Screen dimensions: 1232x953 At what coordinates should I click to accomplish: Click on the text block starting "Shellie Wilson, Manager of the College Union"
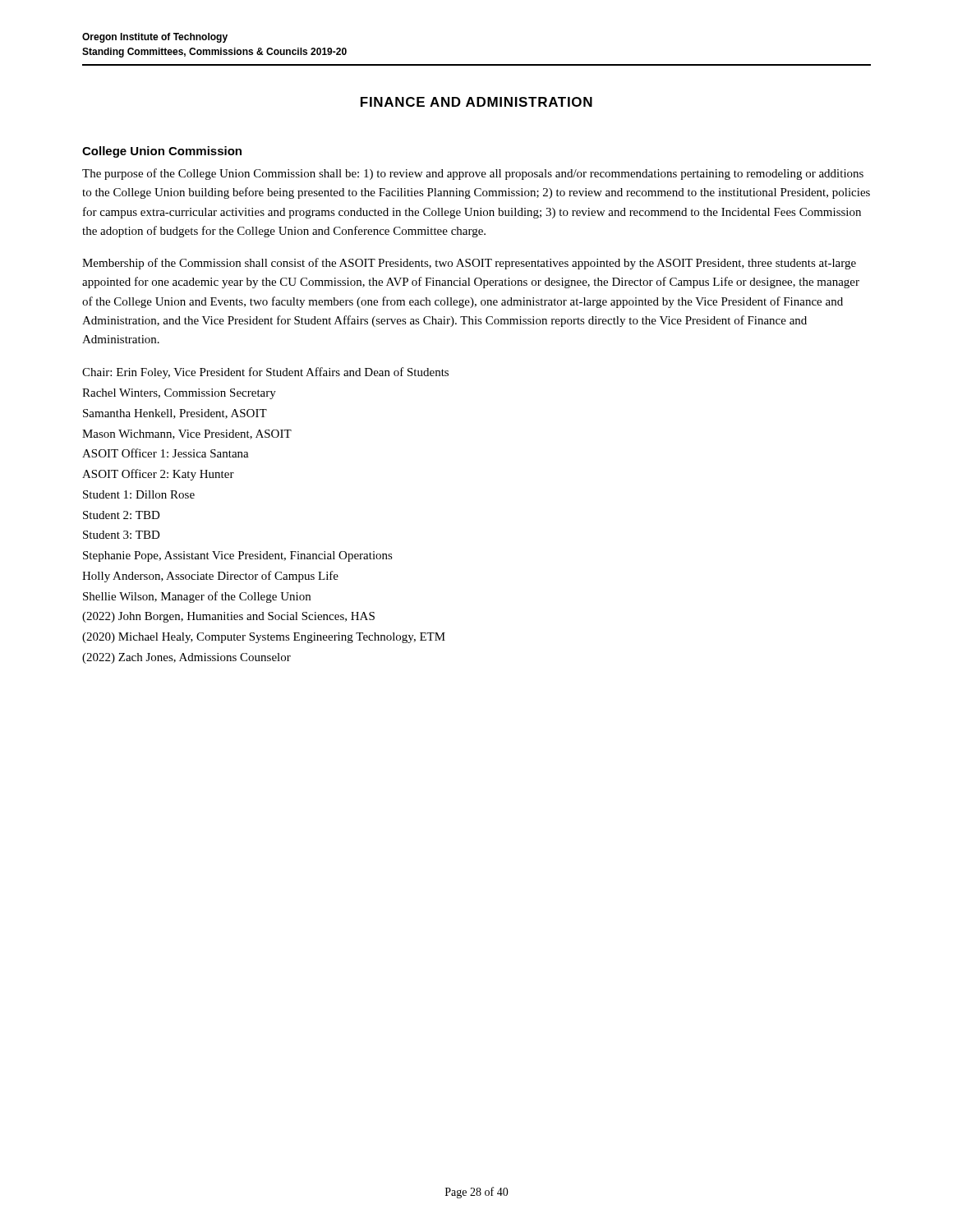(197, 596)
